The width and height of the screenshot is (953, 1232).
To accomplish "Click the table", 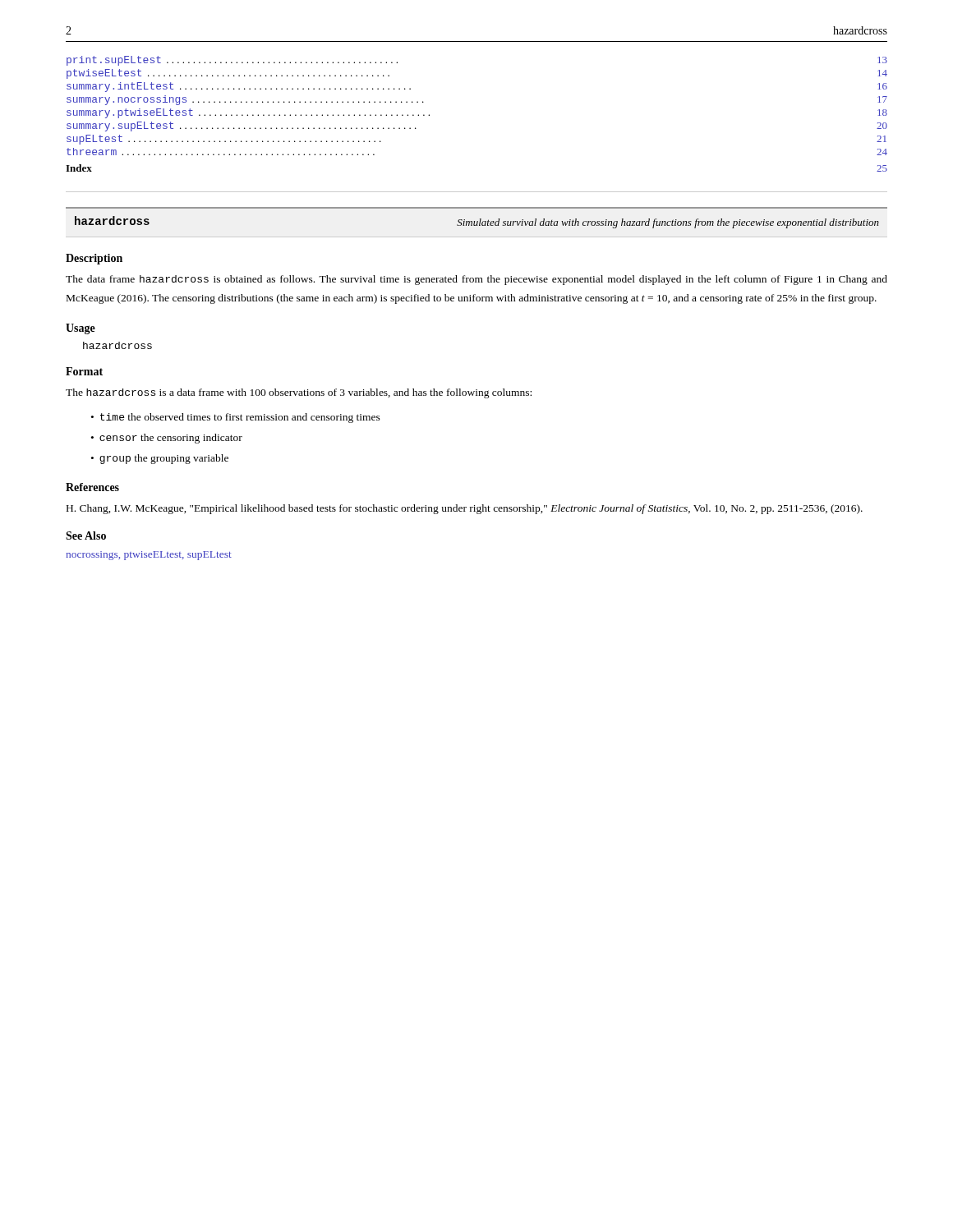I will tap(476, 114).
